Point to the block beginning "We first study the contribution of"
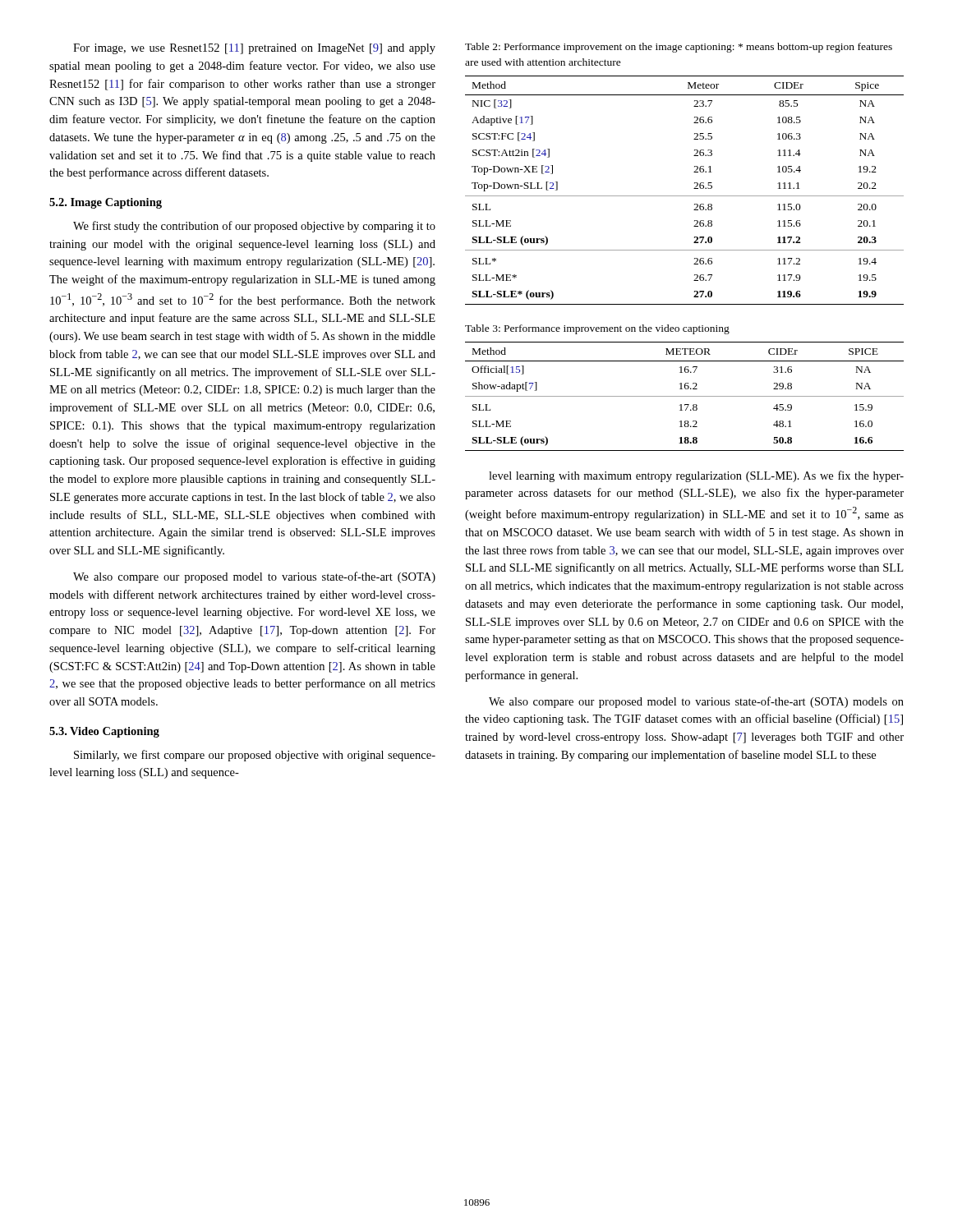This screenshot has width=953, height=1232. pyautogui.click(x=242, y=464)
